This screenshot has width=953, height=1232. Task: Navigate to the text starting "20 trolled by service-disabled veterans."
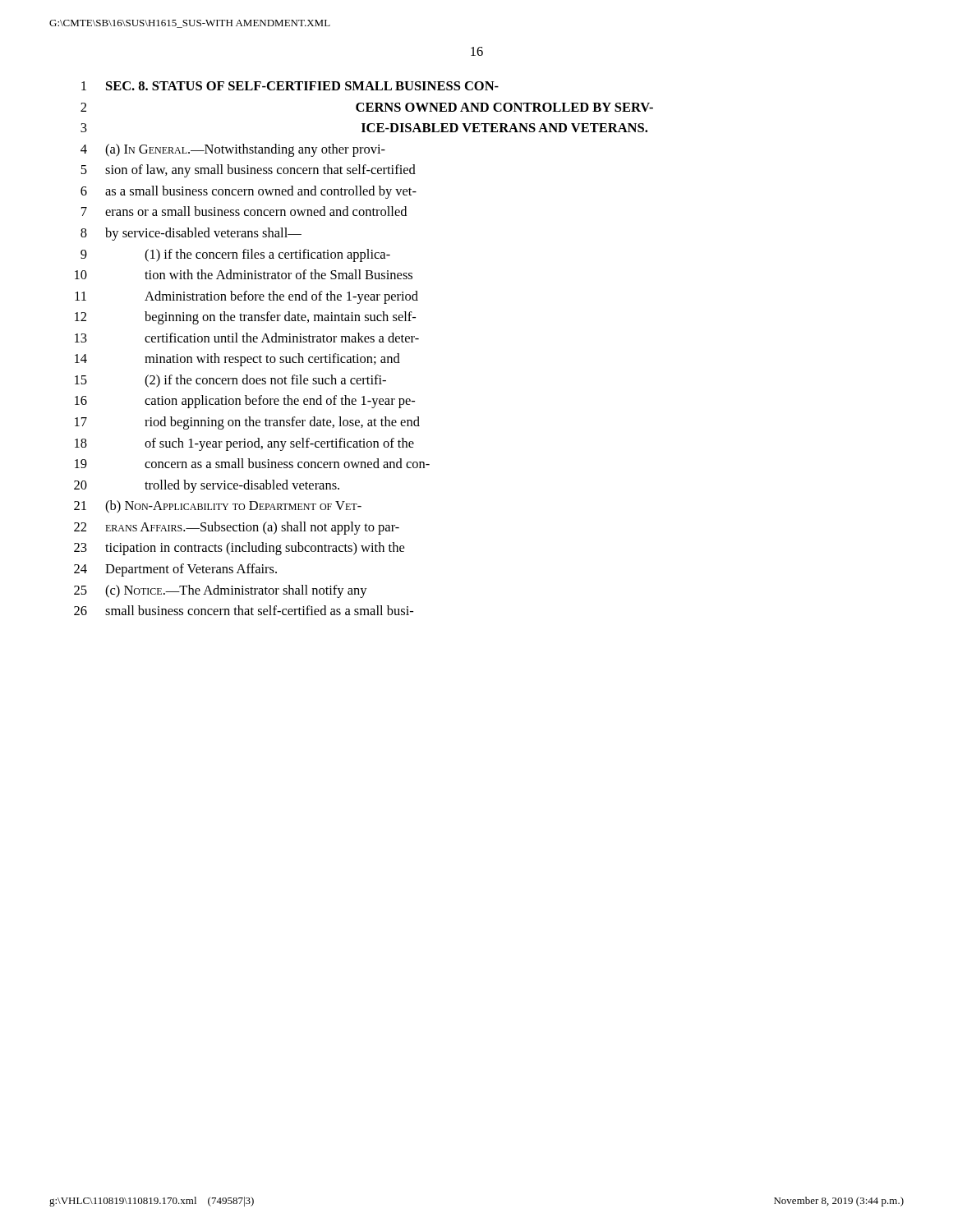pyautogui.click(x=207, y=486)
